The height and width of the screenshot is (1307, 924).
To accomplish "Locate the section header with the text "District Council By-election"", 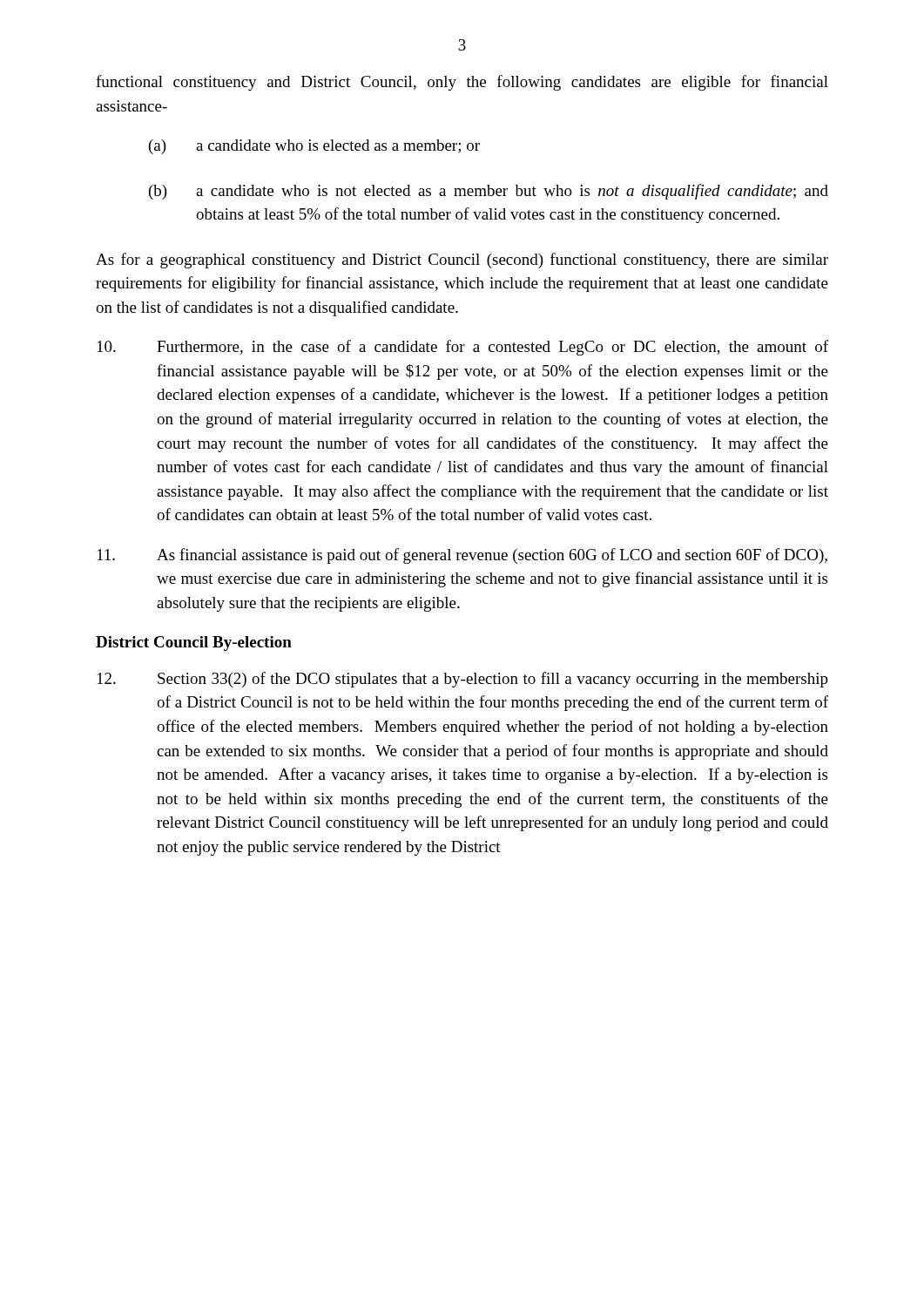I will coord(194,642).
